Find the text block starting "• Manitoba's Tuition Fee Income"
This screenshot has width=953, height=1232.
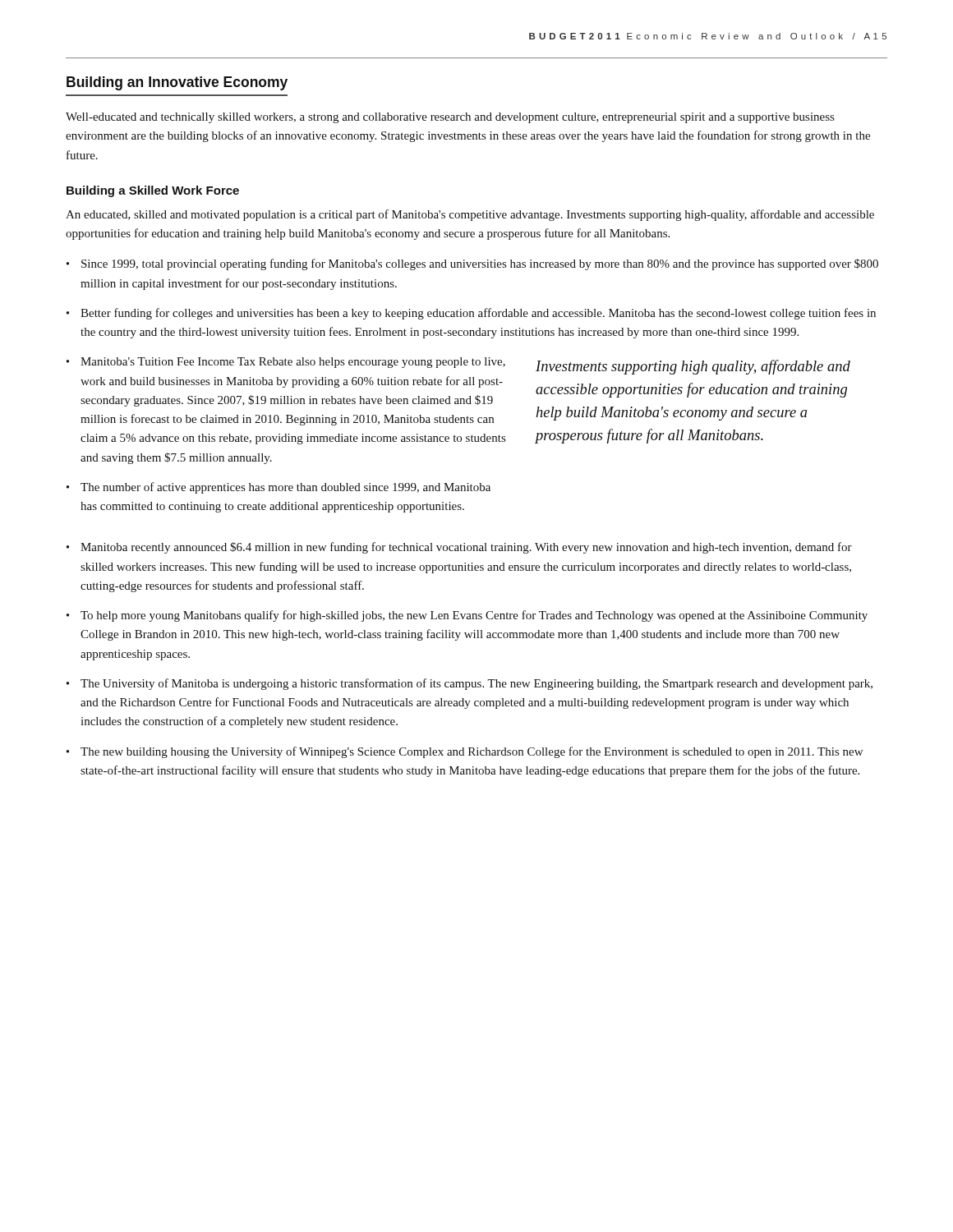click(288, 410)
